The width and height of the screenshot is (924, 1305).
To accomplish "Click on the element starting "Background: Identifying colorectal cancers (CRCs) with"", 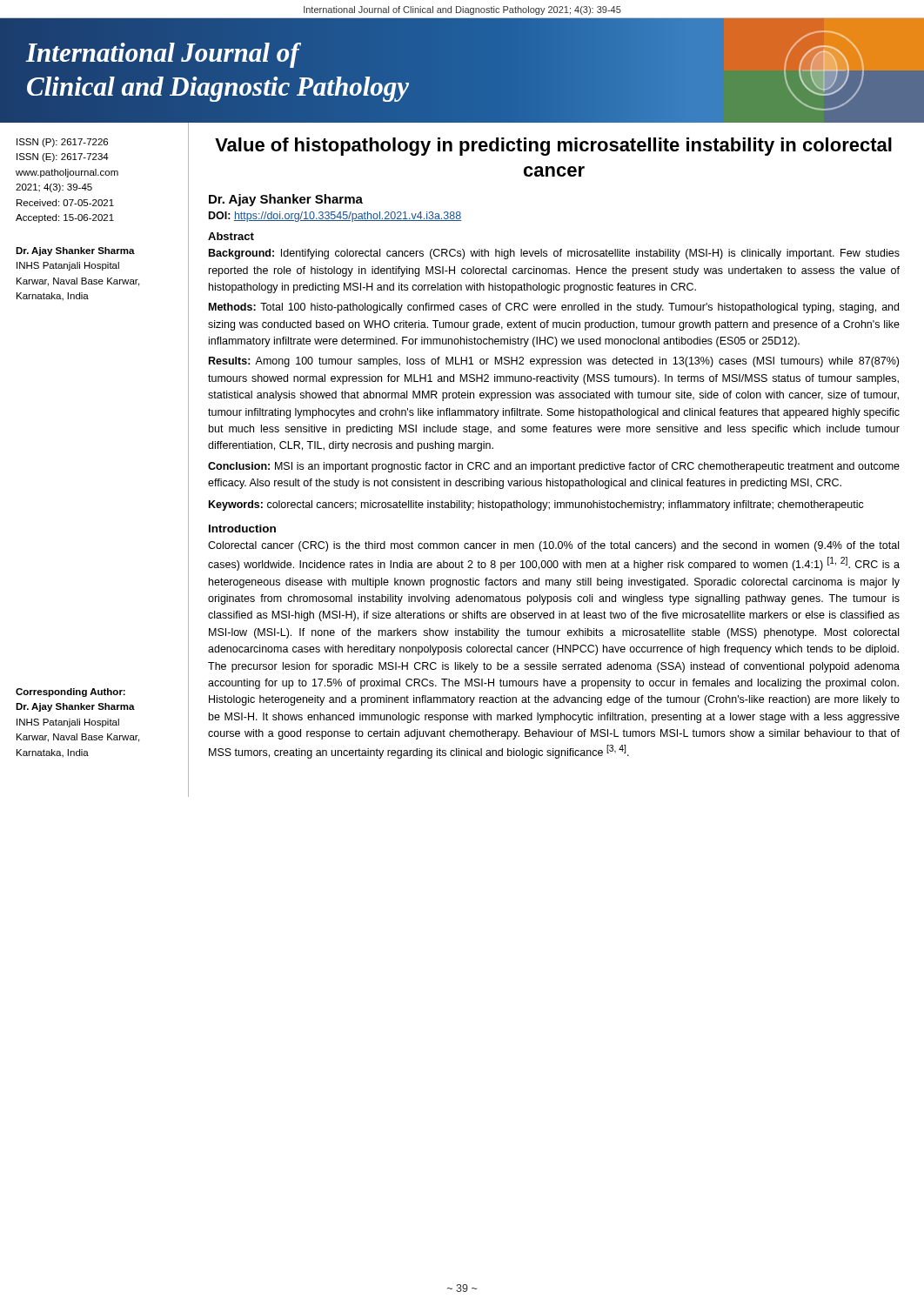I will [x=554, y=270].
